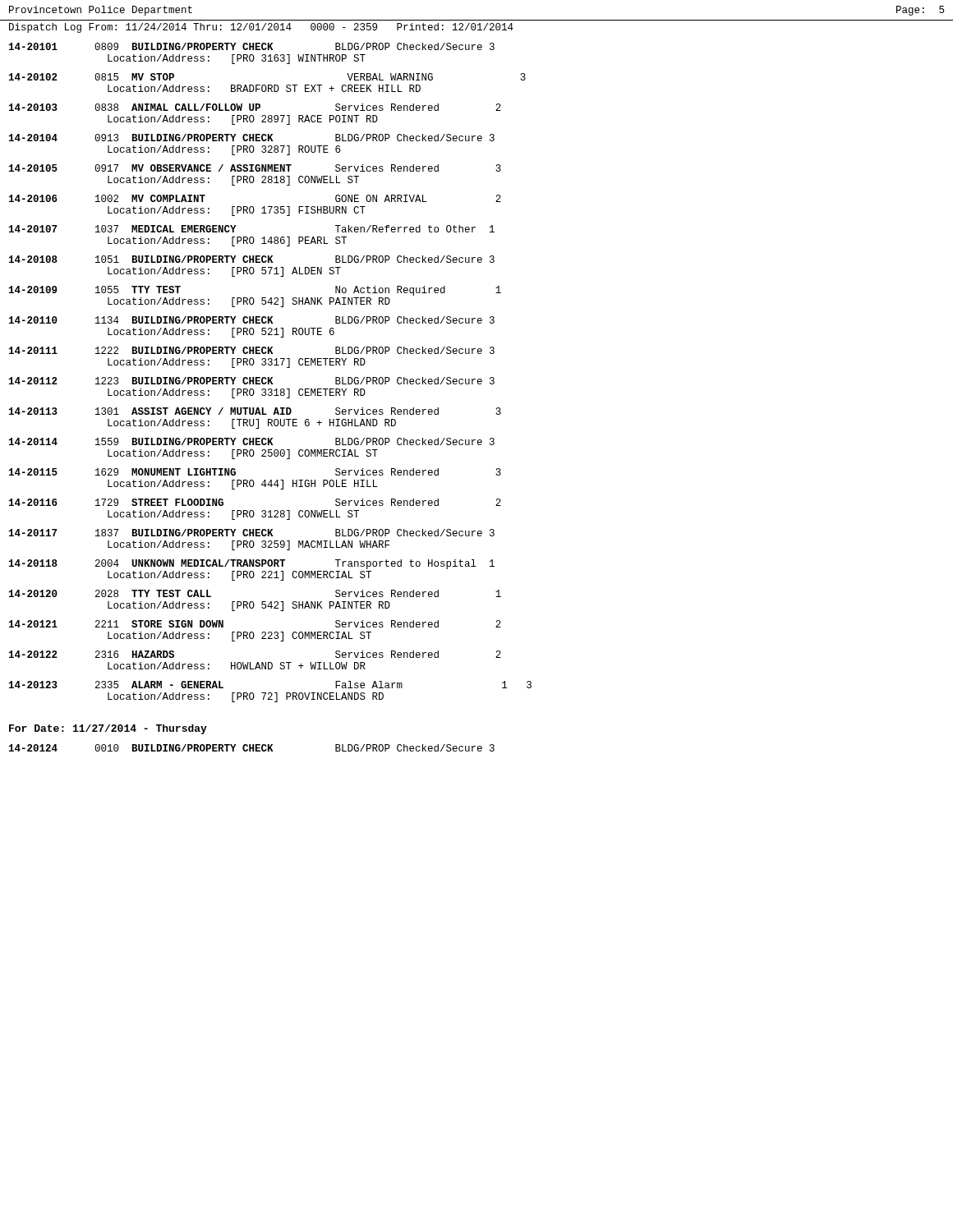Select the list item that reads "14-20112 1223 BUILDING/PROPERTY CHECK"

coord(252,382)
